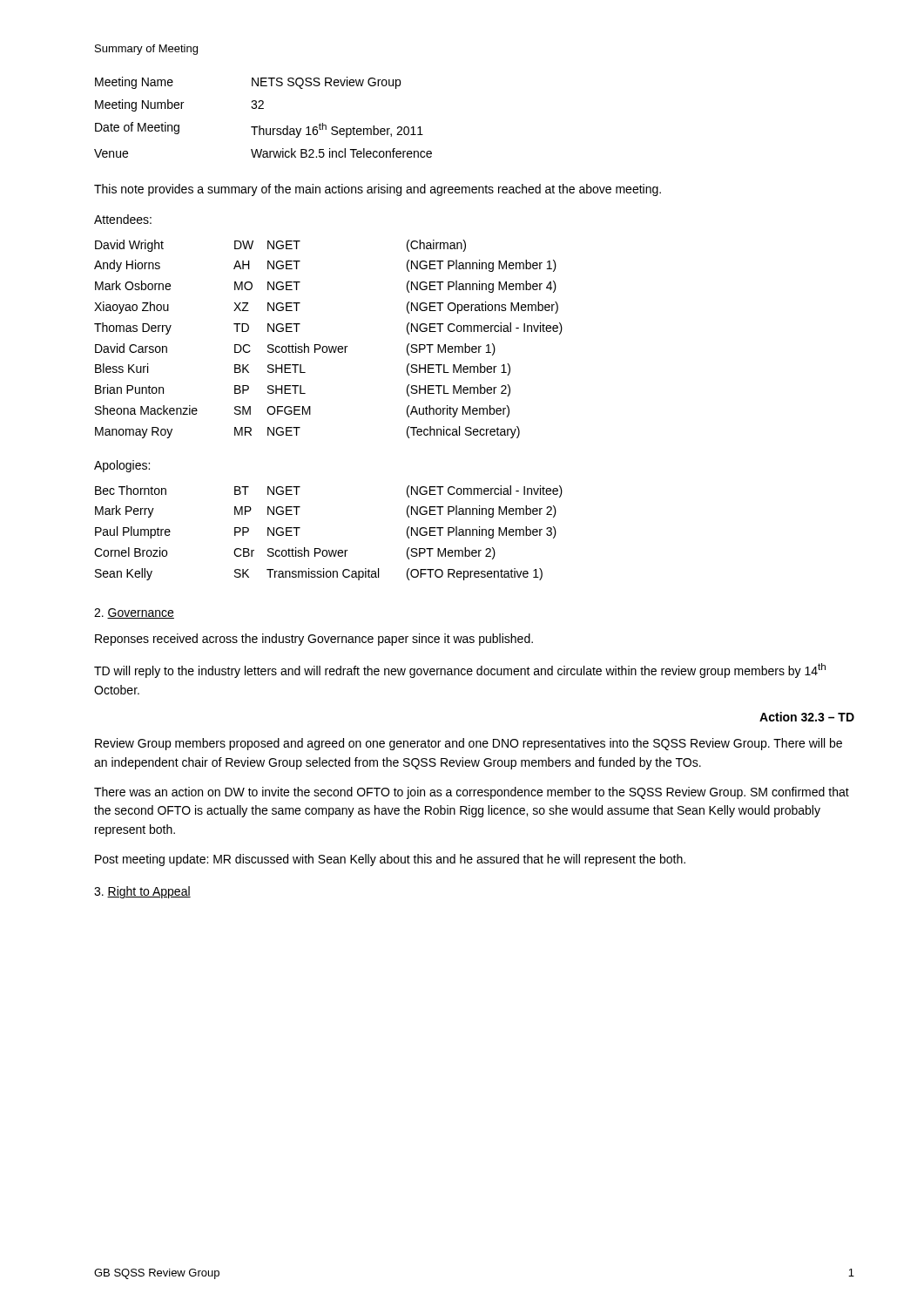The image size is (924, 1307).
Task: Click the section header that begins "3. Right to"
Action: [142, 892]
